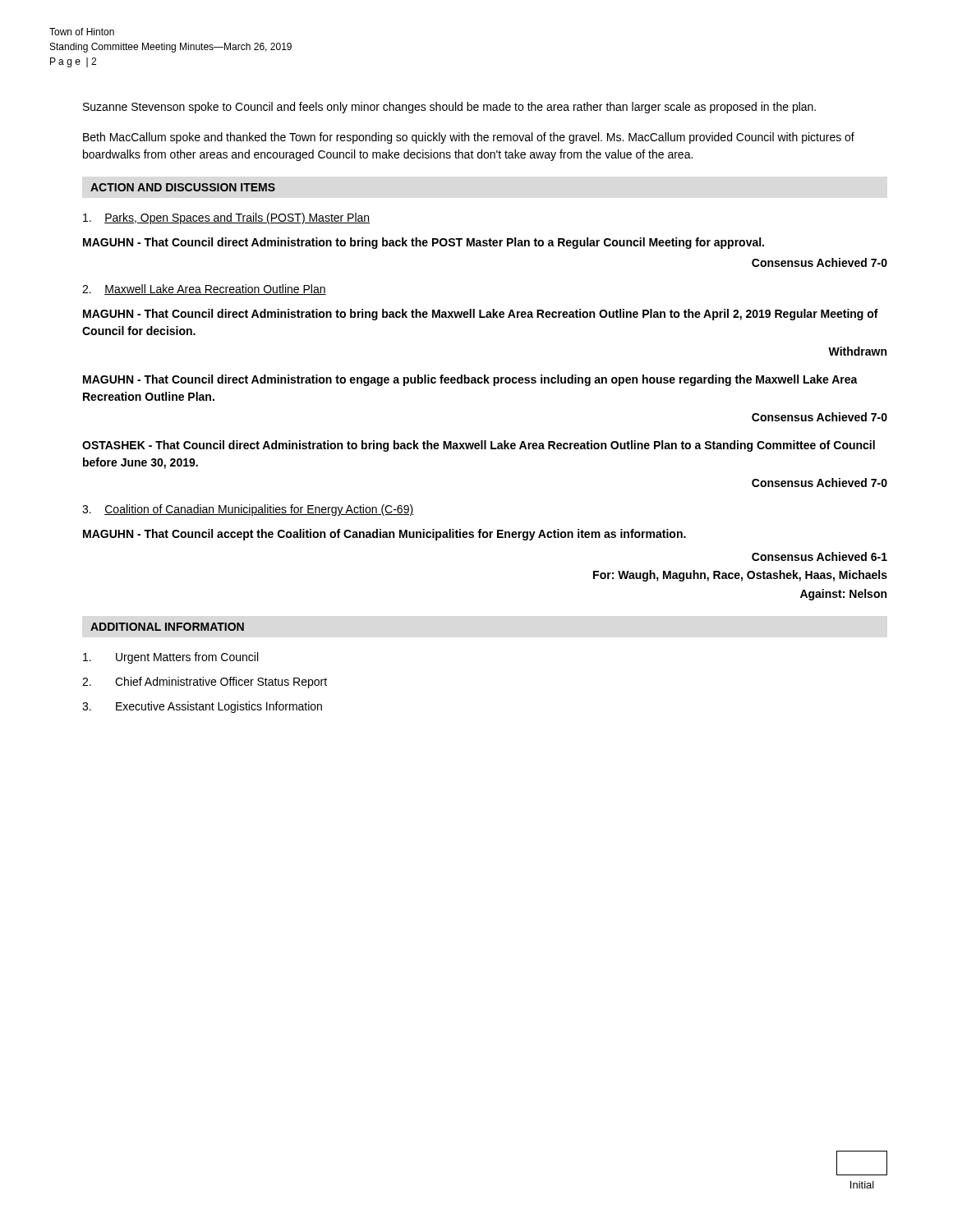The image size is (953, 1232).
Task: Navigate to the text block starting "Consensus Achieved 6-1 For: Waugh, Maguhn, Race, Ostashek,"
Action: [x=740, y=575]
